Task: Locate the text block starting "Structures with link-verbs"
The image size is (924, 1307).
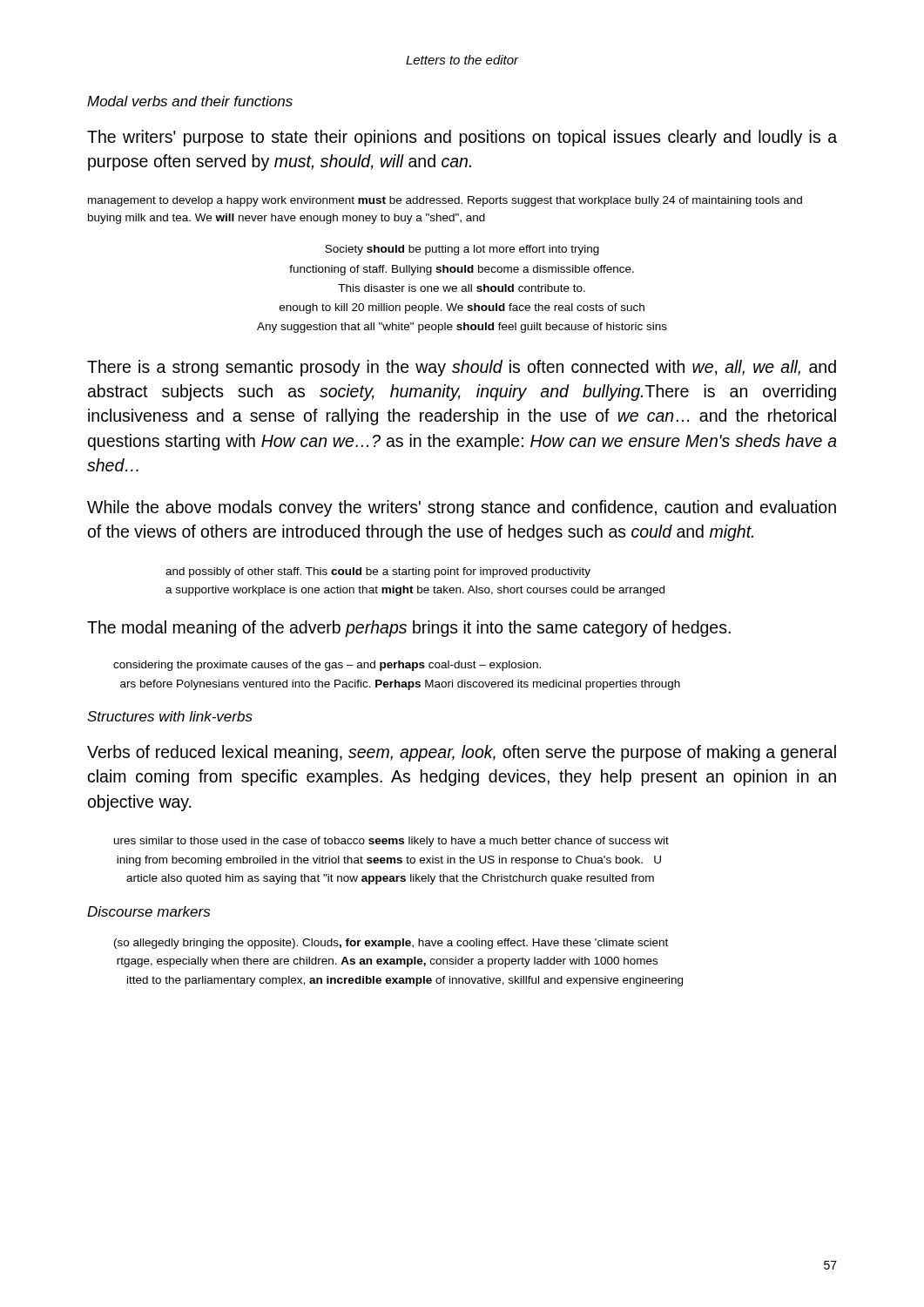Action: pyautogui.click(x=170, y=717)
